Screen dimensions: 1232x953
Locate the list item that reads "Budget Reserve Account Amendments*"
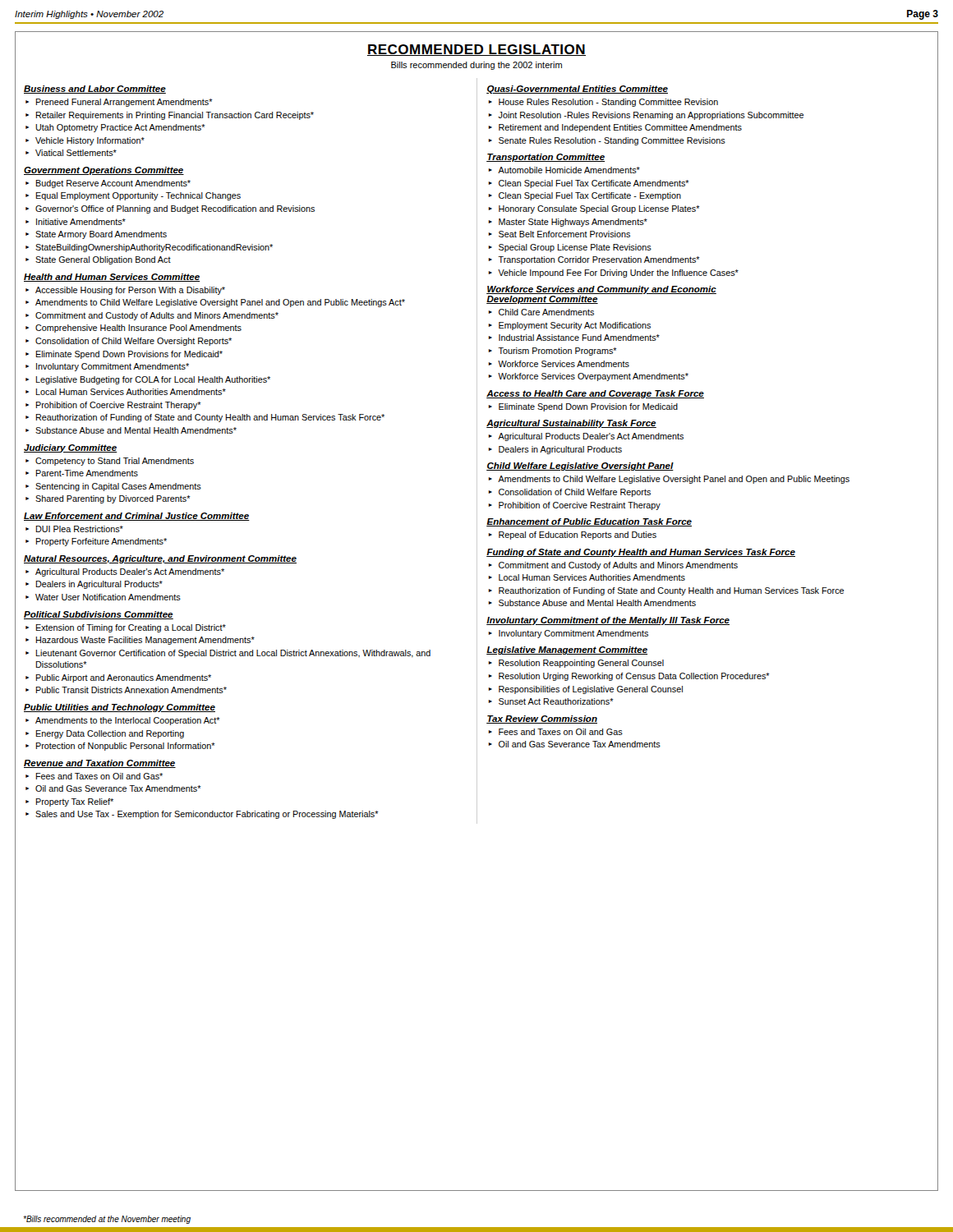coord(113,183)
